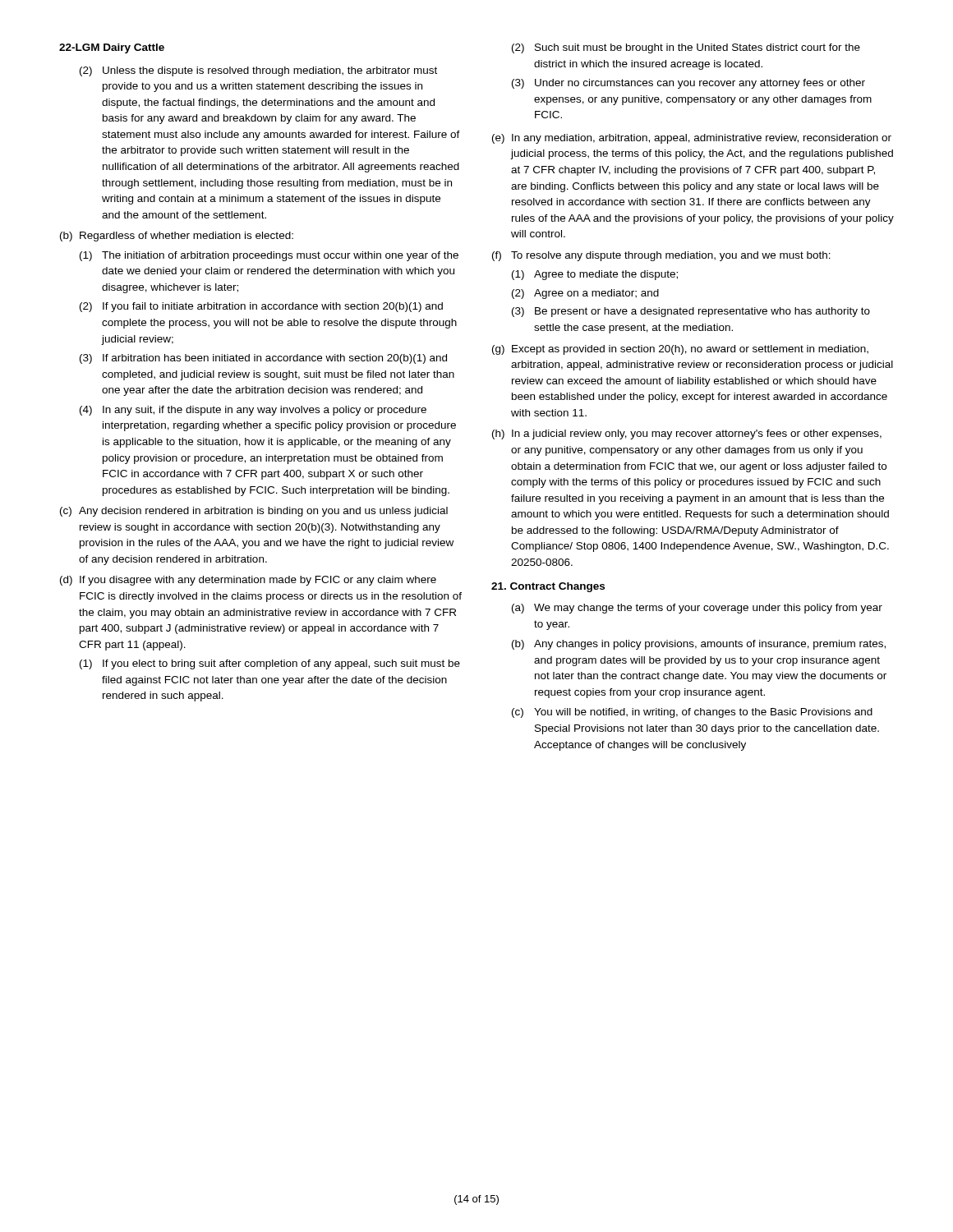Click the passage that begins "(4) In any"
This screenshot has width=953, height=1232.
(270, 450)
